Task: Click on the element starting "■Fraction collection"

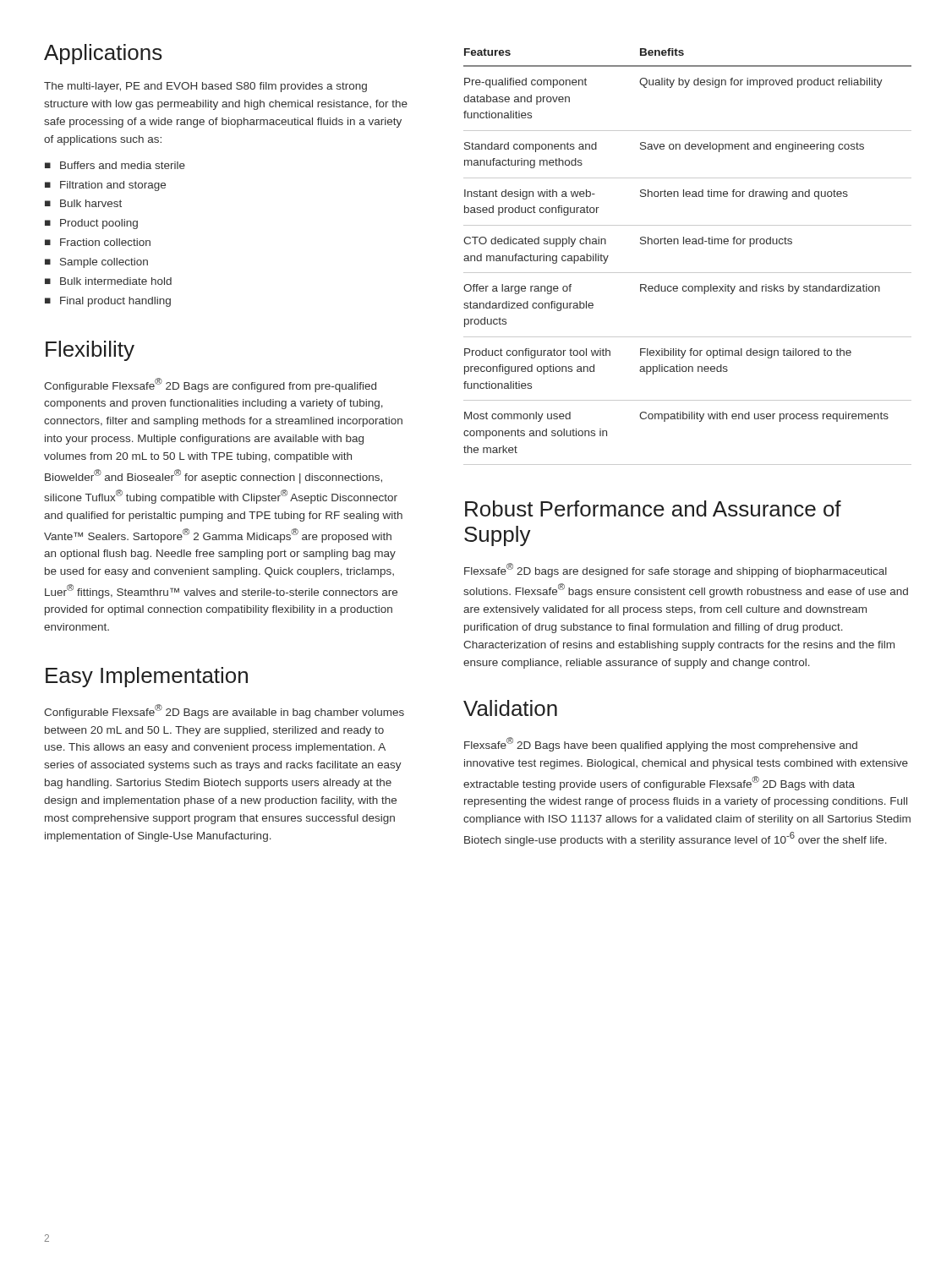Action: 98,242
